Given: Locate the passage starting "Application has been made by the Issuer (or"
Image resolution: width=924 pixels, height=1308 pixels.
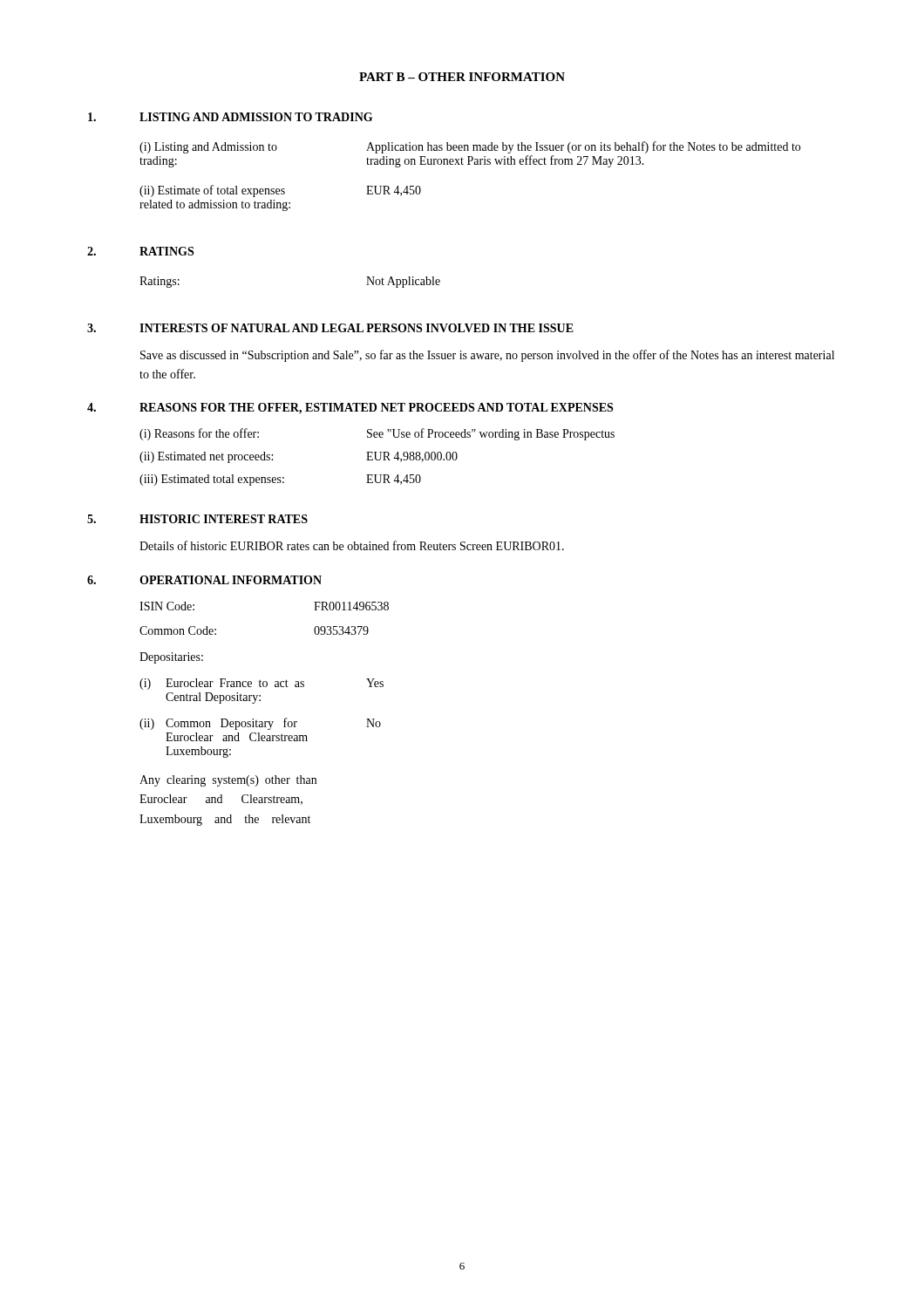Looking at the screenshot, I should (584, 154).
